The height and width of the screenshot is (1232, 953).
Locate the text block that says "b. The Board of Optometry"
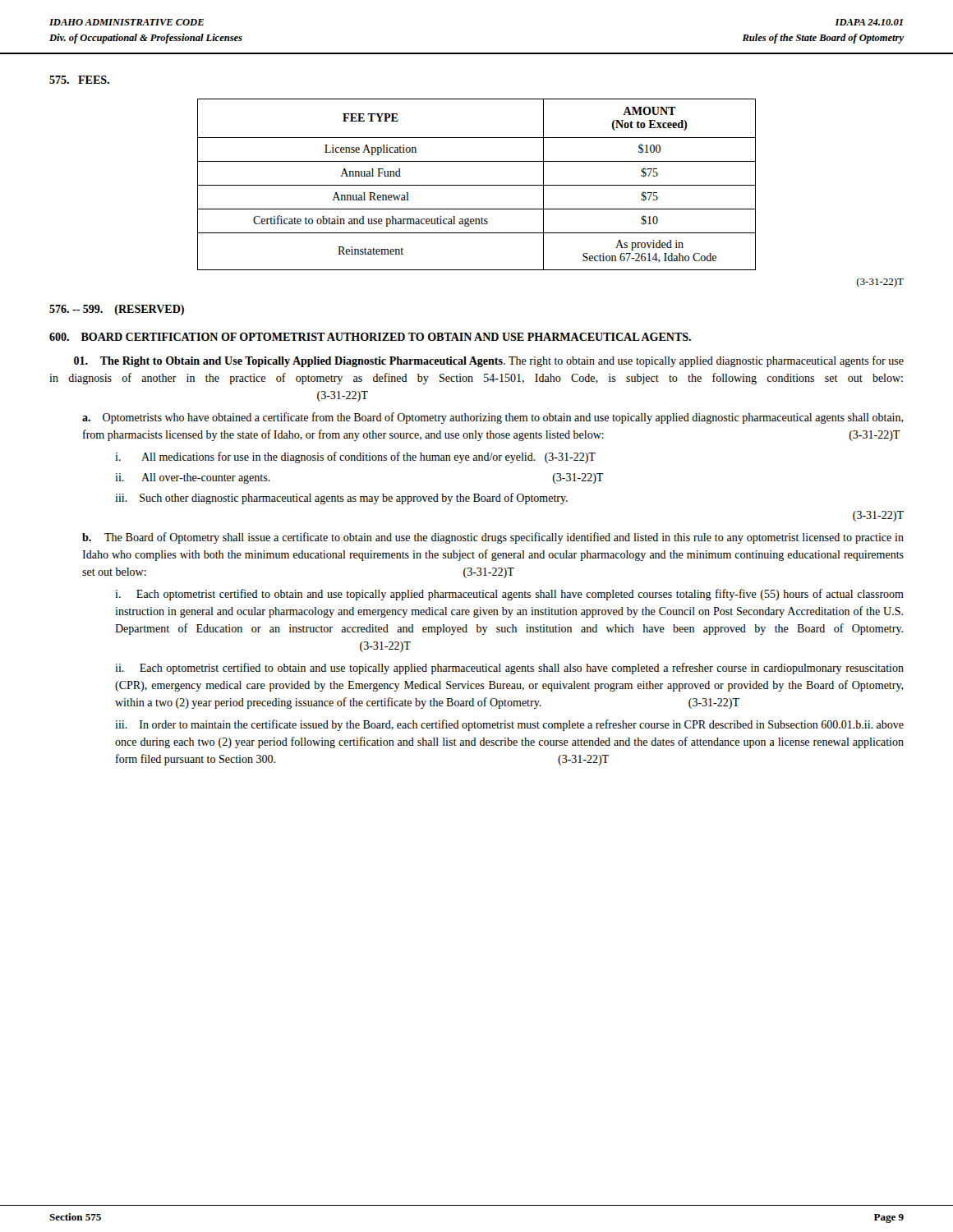tap(493, 554)
